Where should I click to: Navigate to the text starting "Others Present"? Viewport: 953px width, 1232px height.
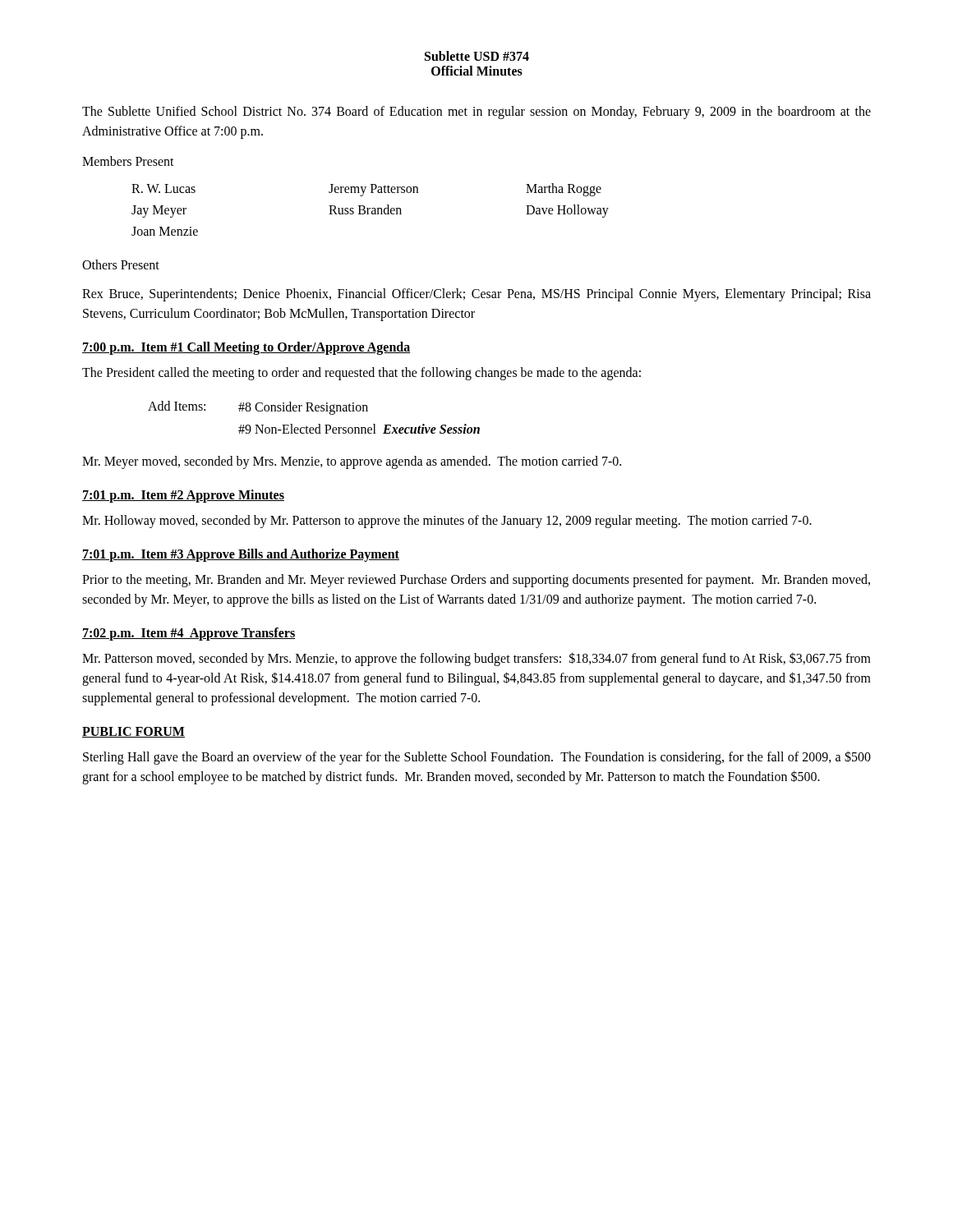pyautogui.click(x=121, y=265)
